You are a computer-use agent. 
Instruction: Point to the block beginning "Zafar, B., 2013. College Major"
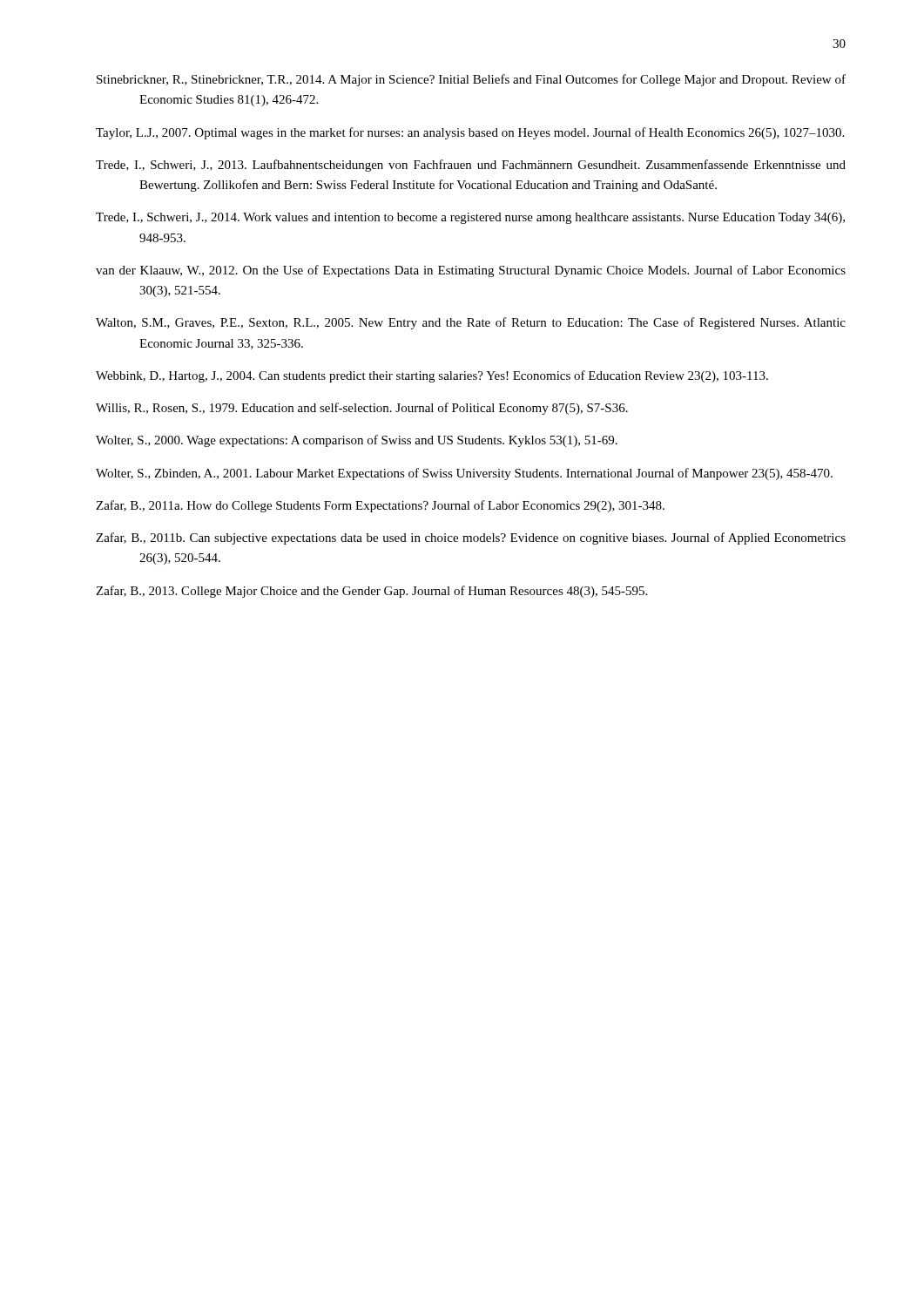click(372, 590)
